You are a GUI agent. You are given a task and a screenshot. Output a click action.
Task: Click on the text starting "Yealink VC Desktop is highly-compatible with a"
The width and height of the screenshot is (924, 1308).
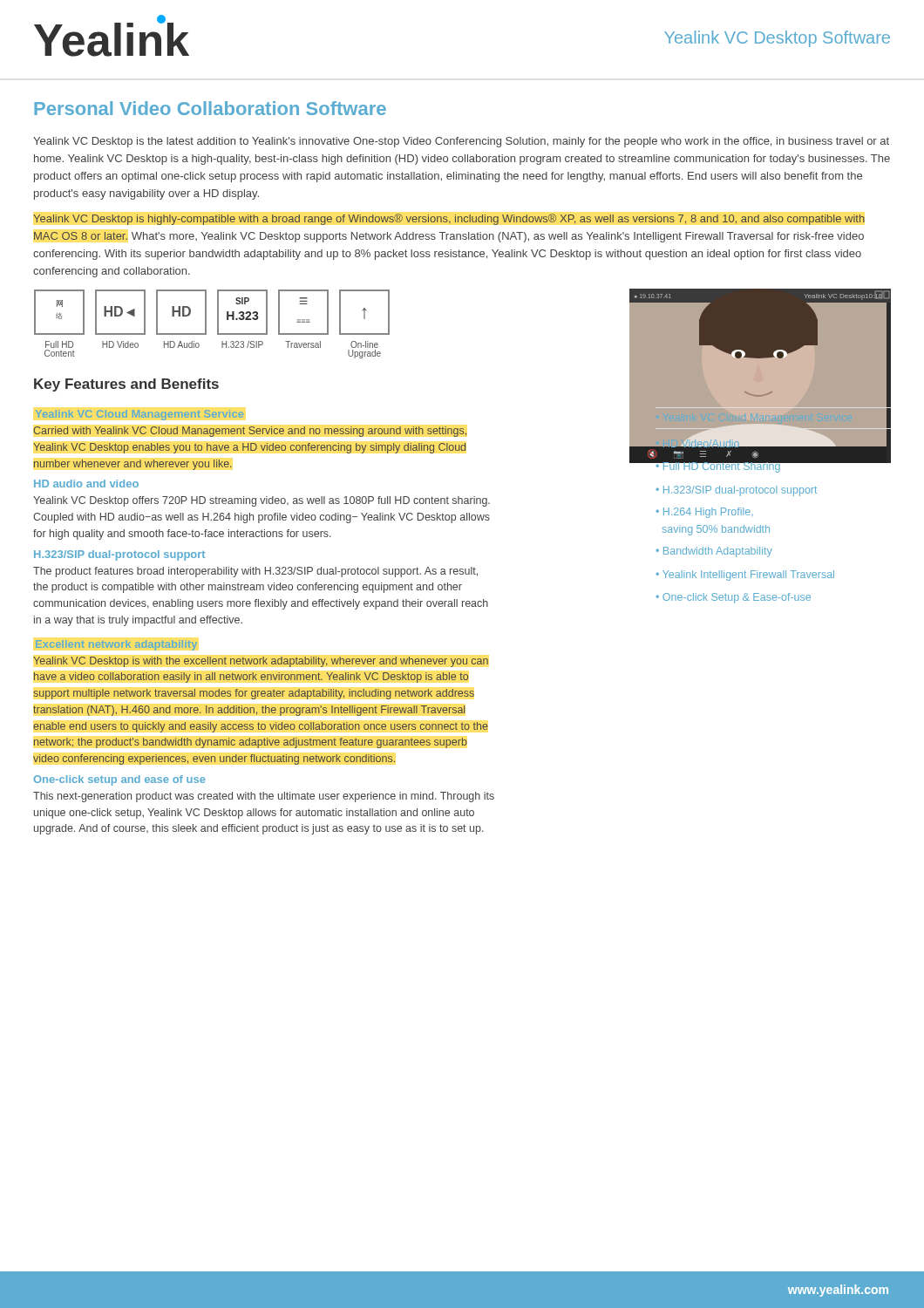tap(449, 244)
